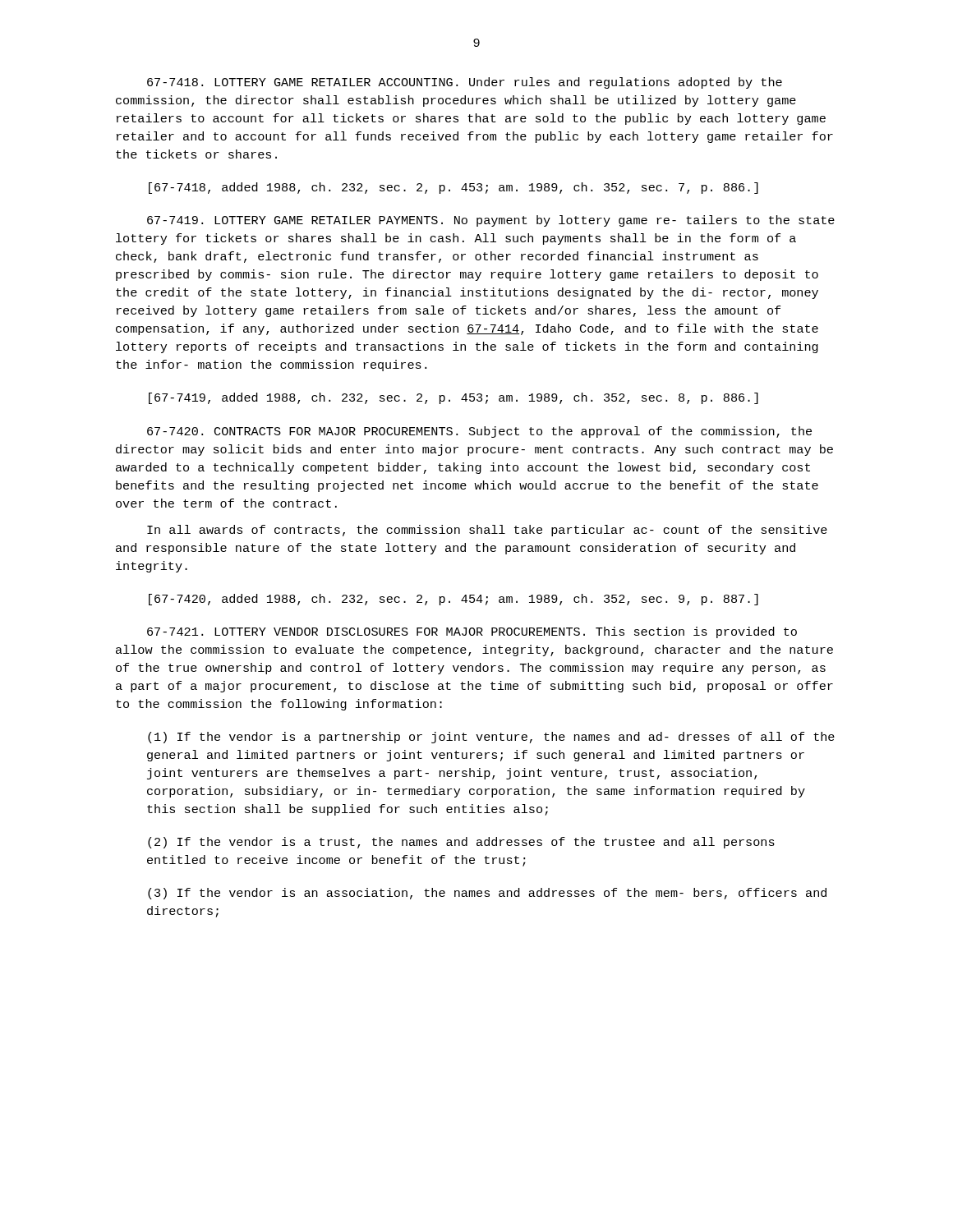This screenshot has height=1232, width=953.
Task: Select the element starting "67-7420. CONTRACTS FOR MAJOR PROCUREMENTS. Subject to"
Action: [476, 499]
